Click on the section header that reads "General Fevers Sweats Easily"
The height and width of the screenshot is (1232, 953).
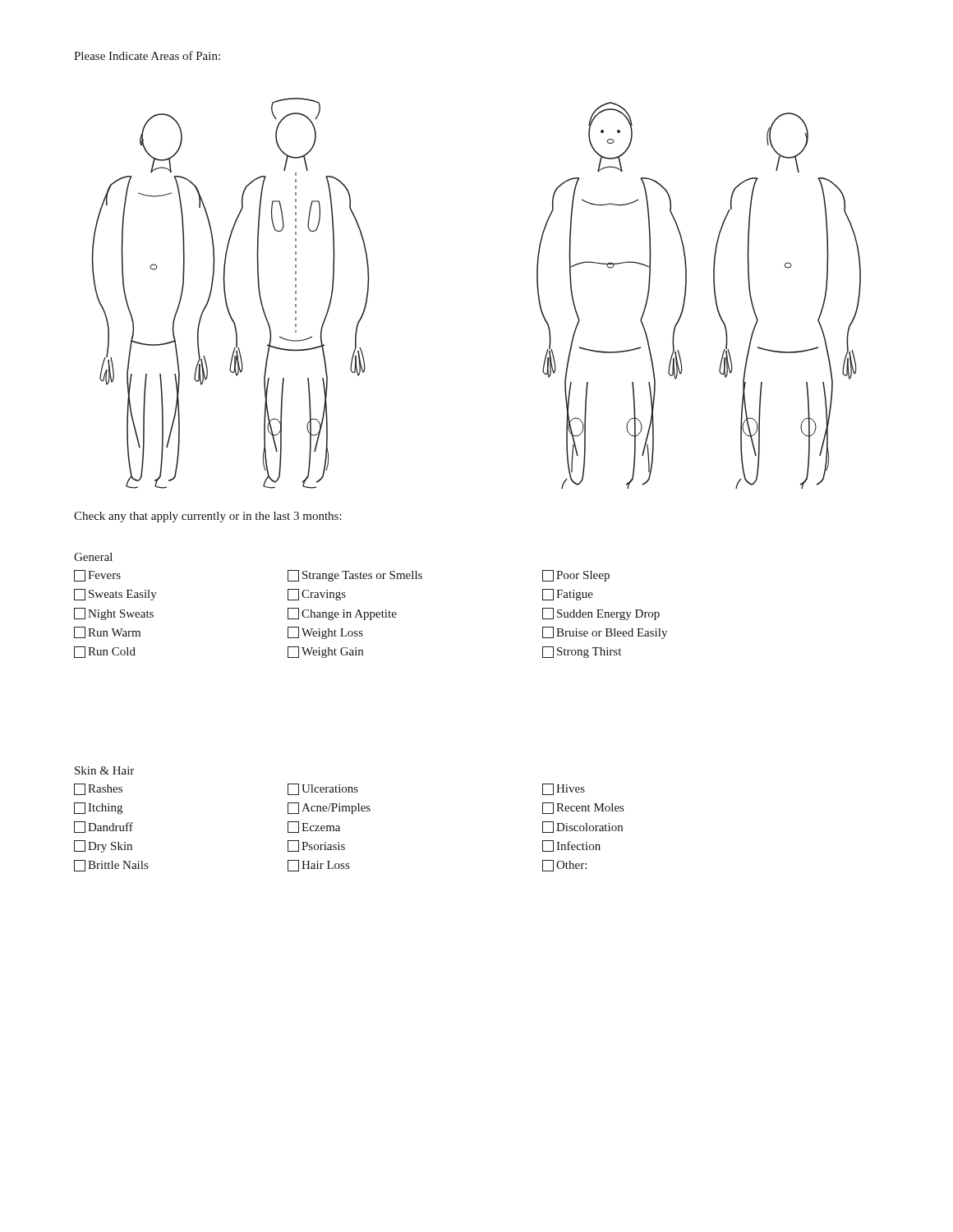pos(93,557)
